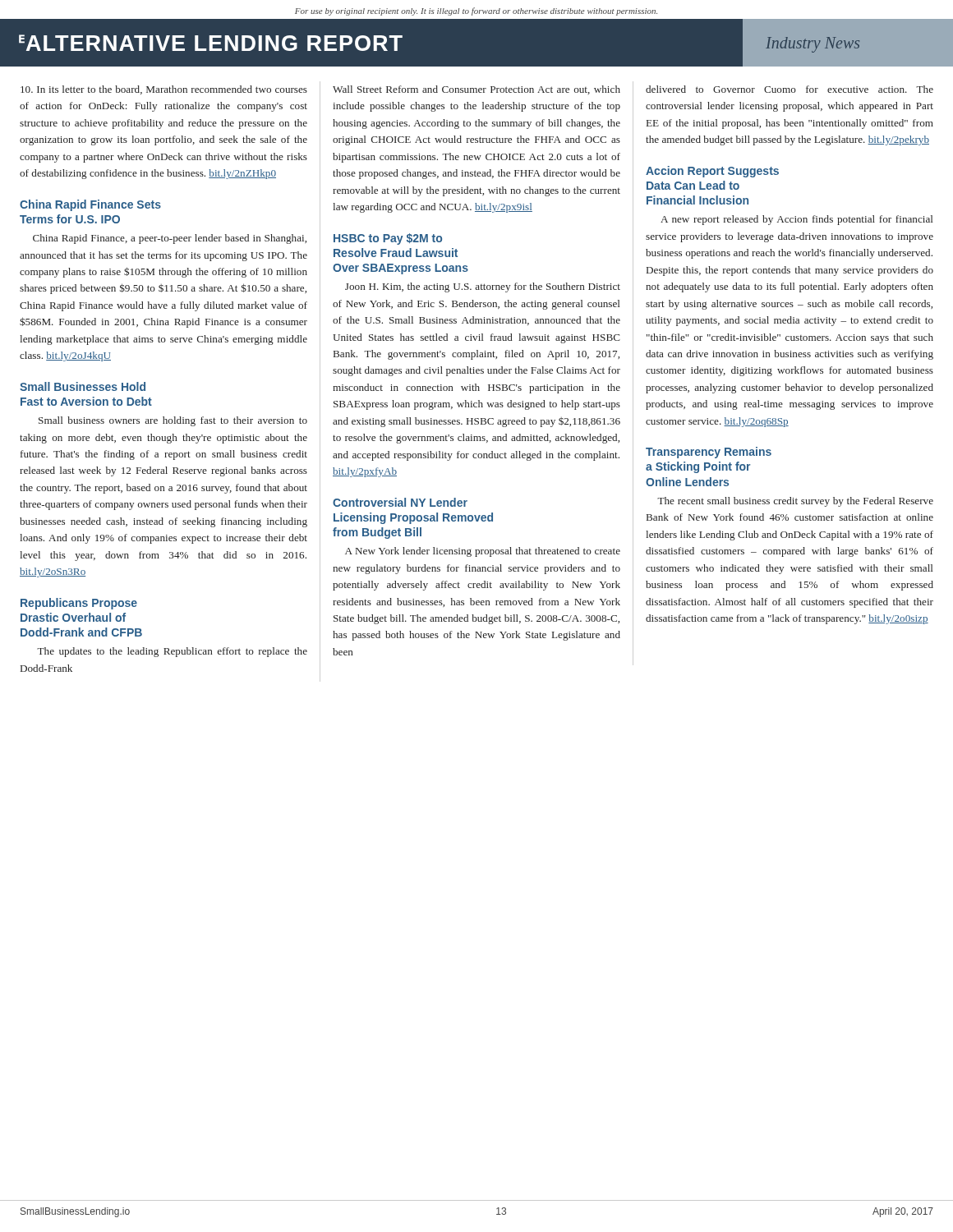The image size is (953, 1232).
Task: Click on the text block containing "A New York"
Action: point(476,601)
